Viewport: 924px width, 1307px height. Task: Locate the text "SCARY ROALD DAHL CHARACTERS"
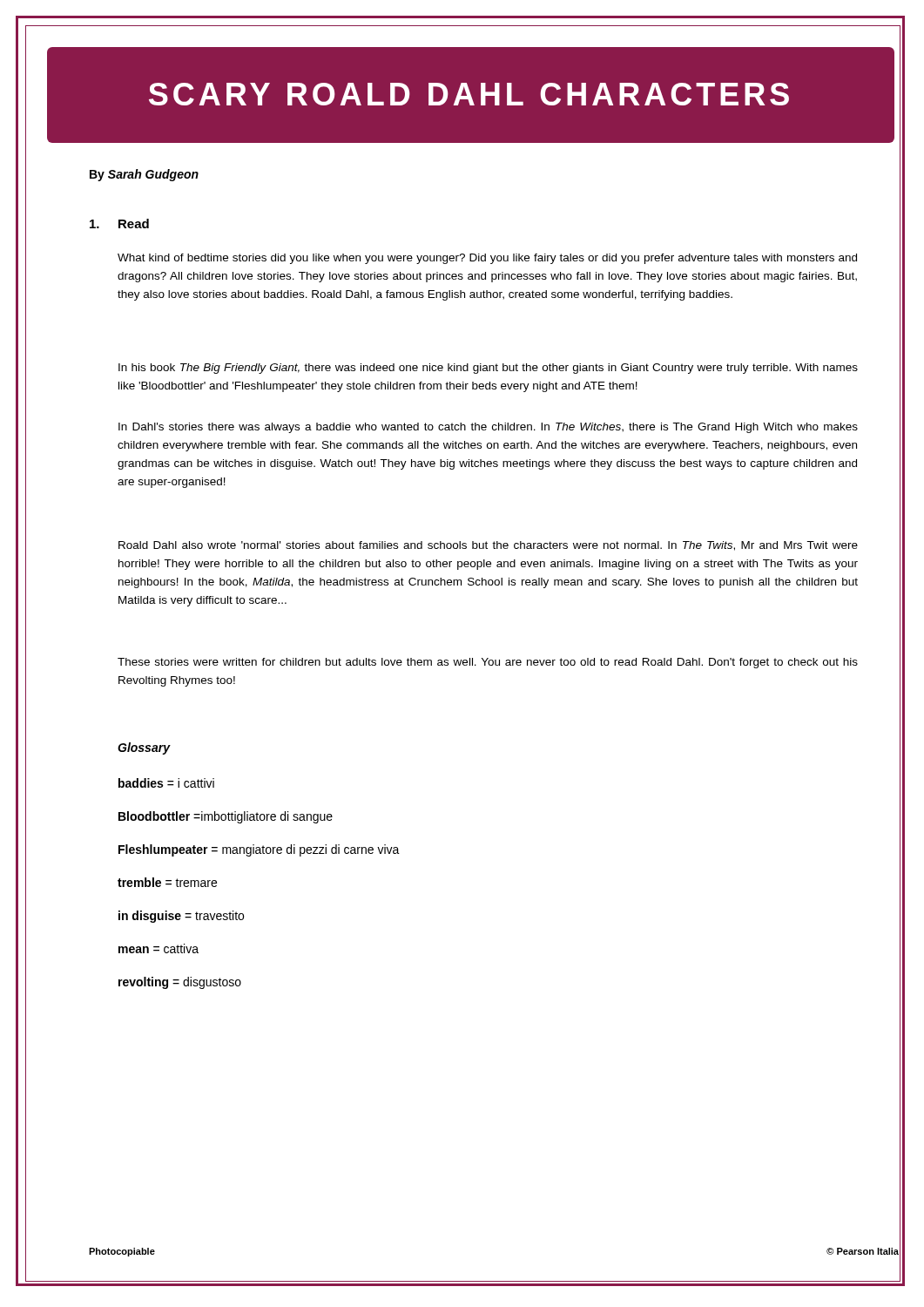[x=471, y=95]
